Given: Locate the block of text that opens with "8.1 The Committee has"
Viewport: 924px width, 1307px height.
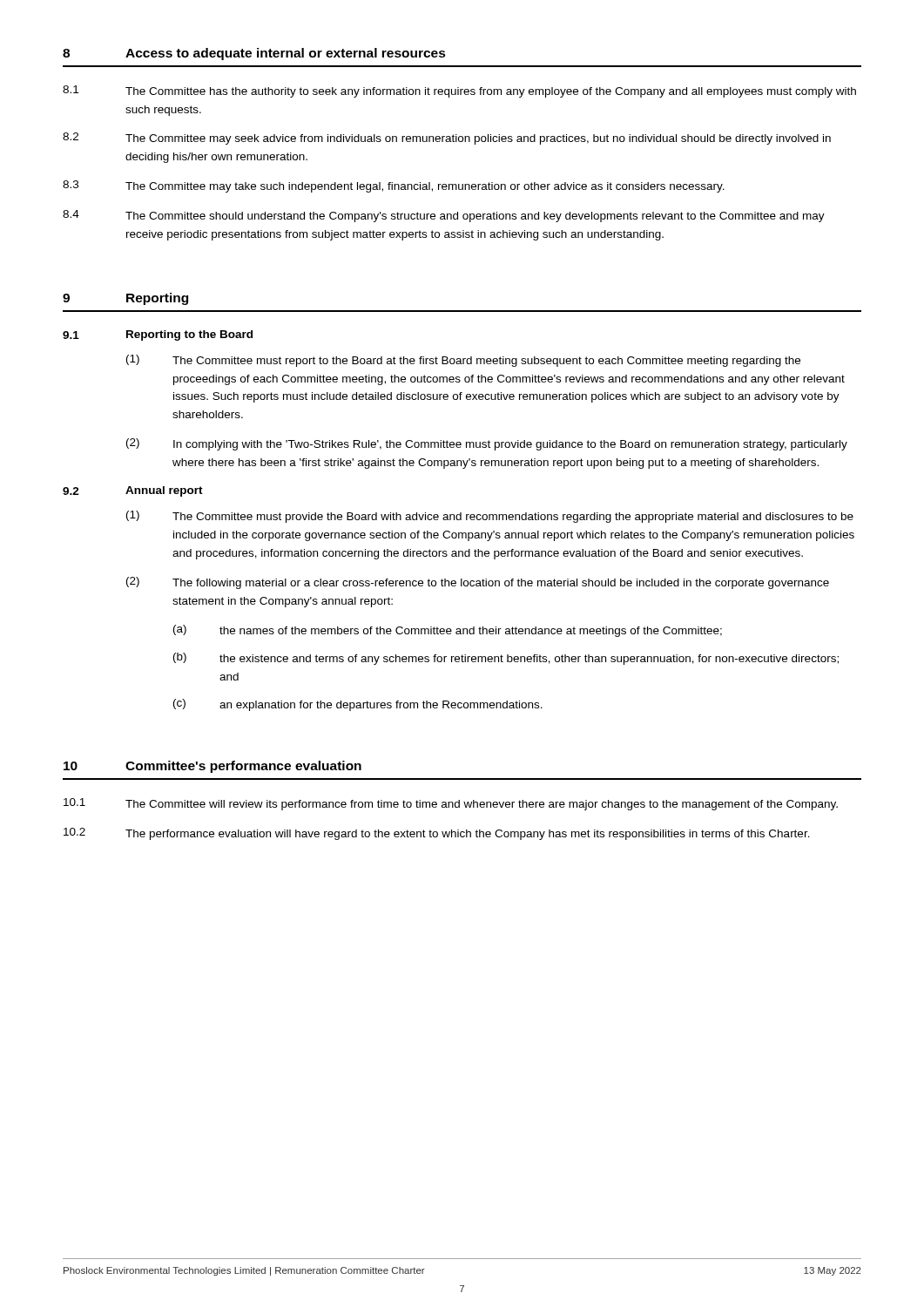Looking at the screenshot, I should click(x=462, y=101).
